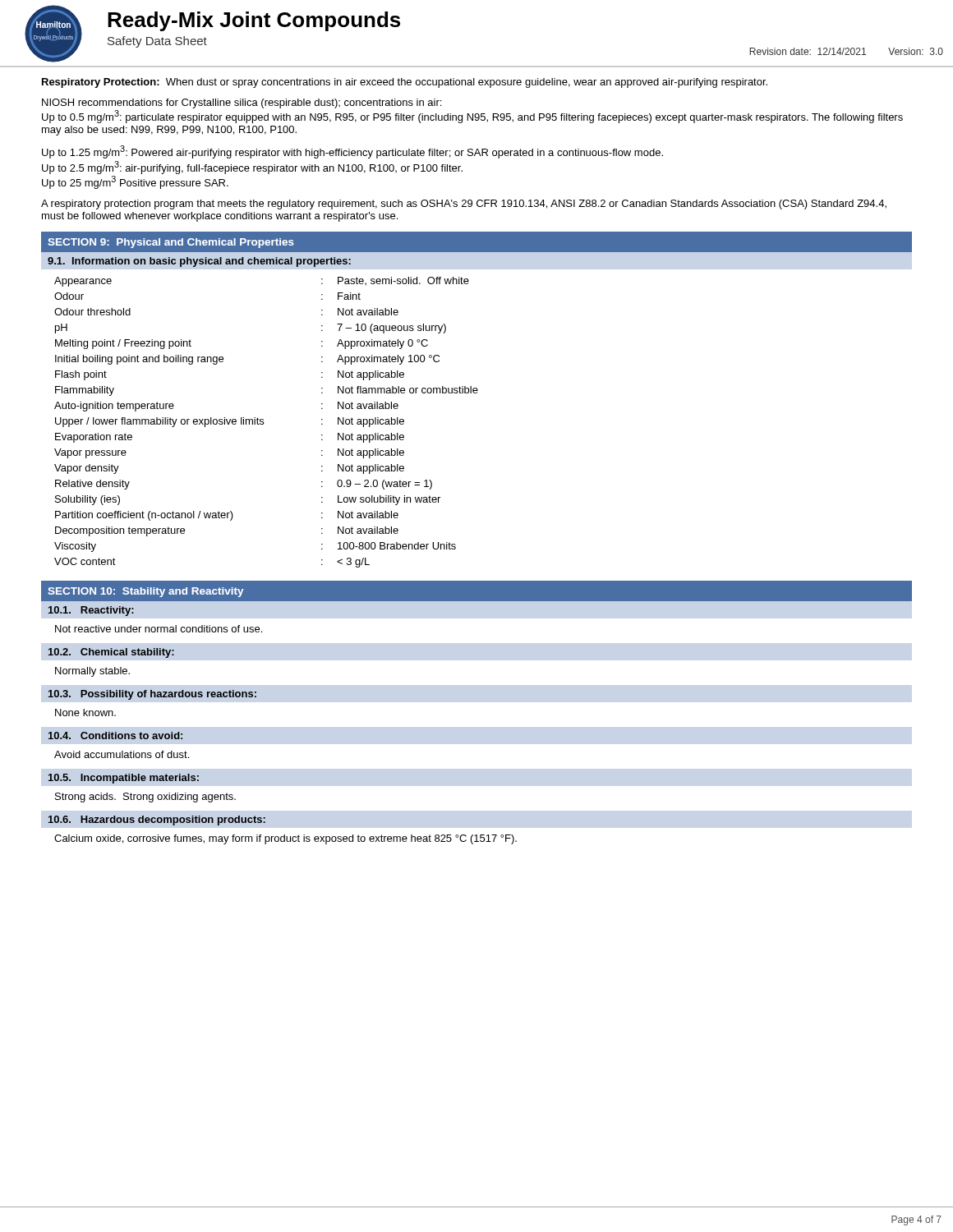Navigate to the block starting "NIOSH recommendations for Crystalline silica (respirable dust); concentrations"
953x1232 pixels.
[472, 116]
